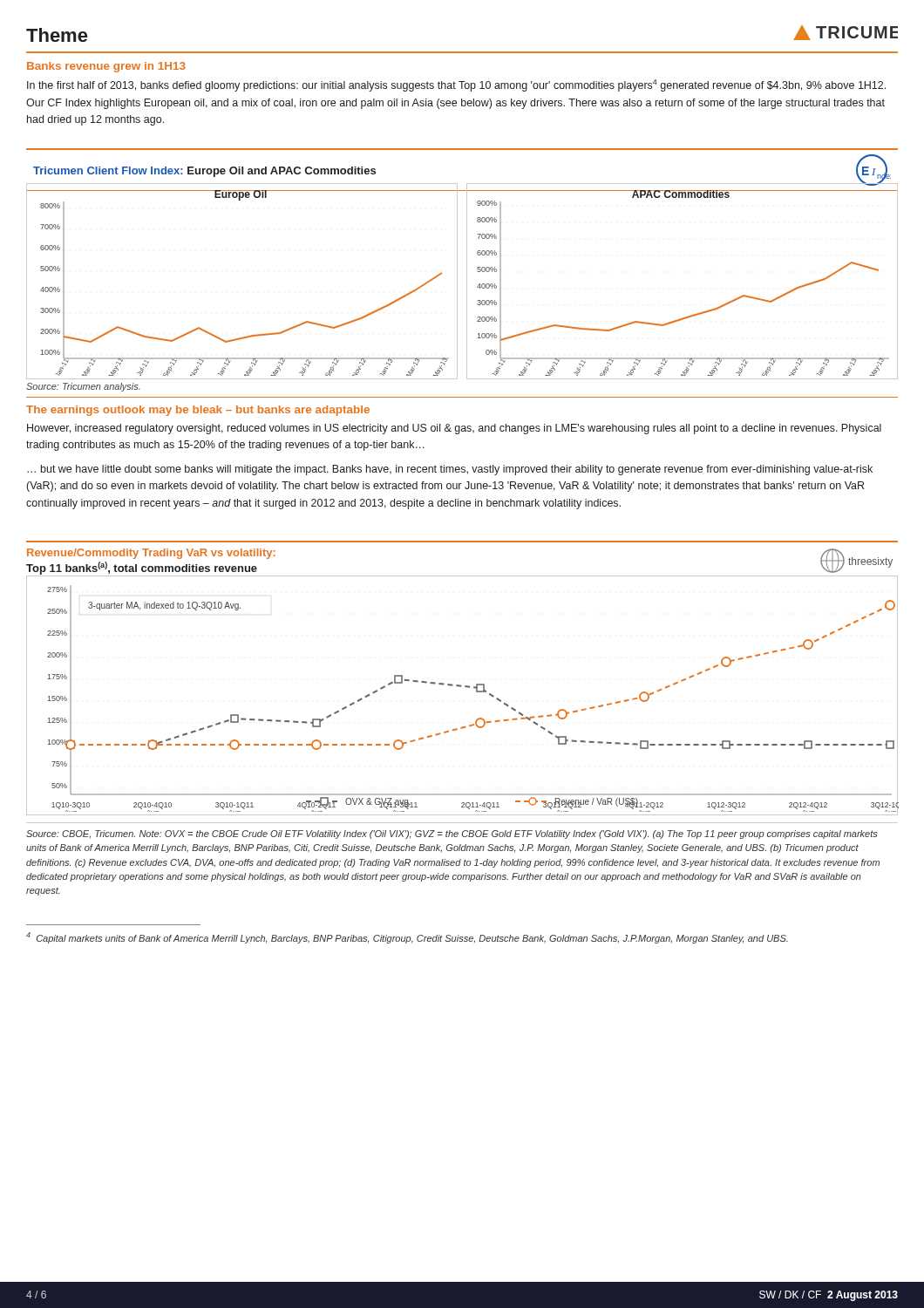Screen dimensions: 1308x924
Task: Navigate to the block starting "The earnings outlook may"
Action: 198,409
